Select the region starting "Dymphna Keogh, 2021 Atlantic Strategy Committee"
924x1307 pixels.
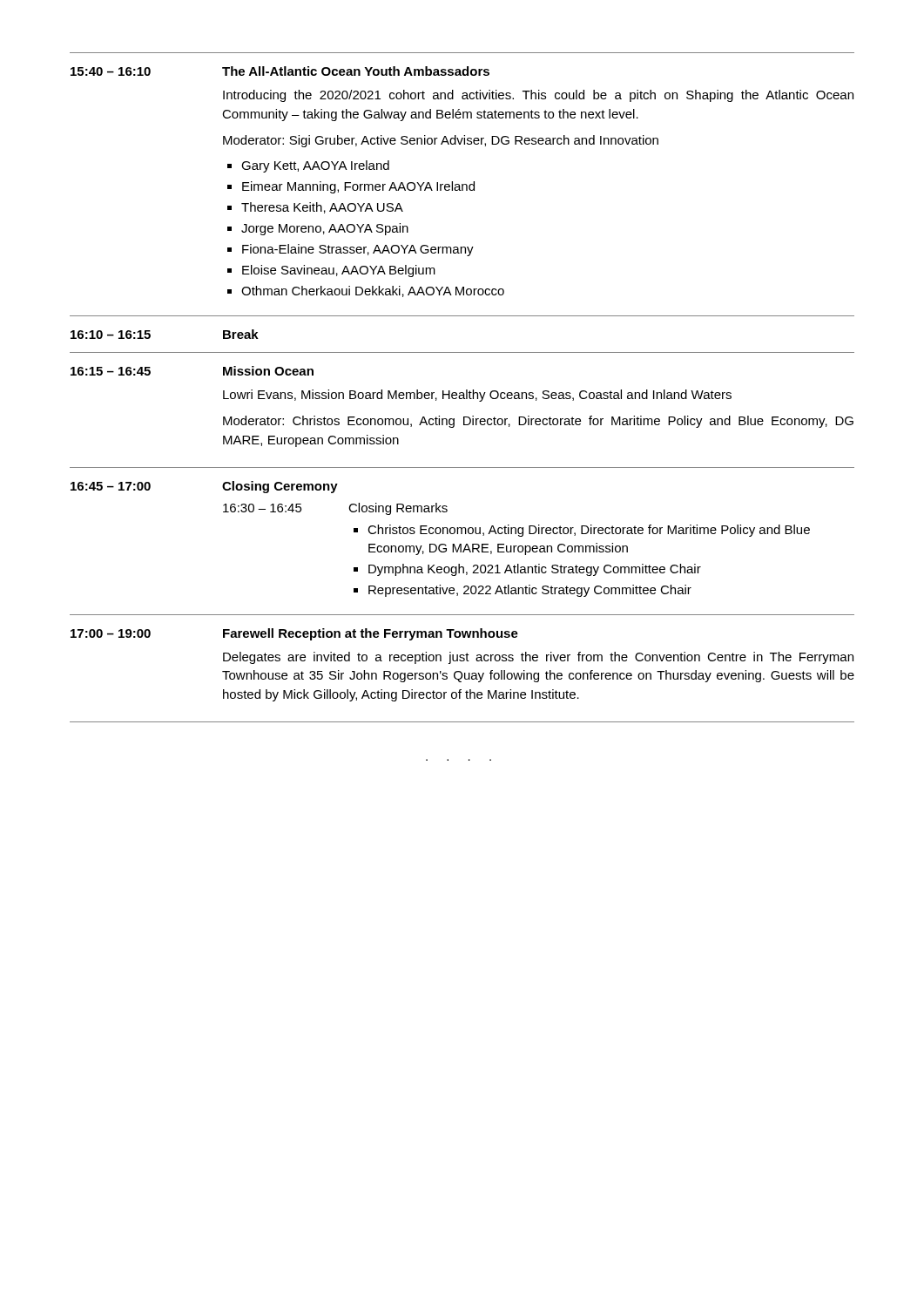tap(534, 568)
